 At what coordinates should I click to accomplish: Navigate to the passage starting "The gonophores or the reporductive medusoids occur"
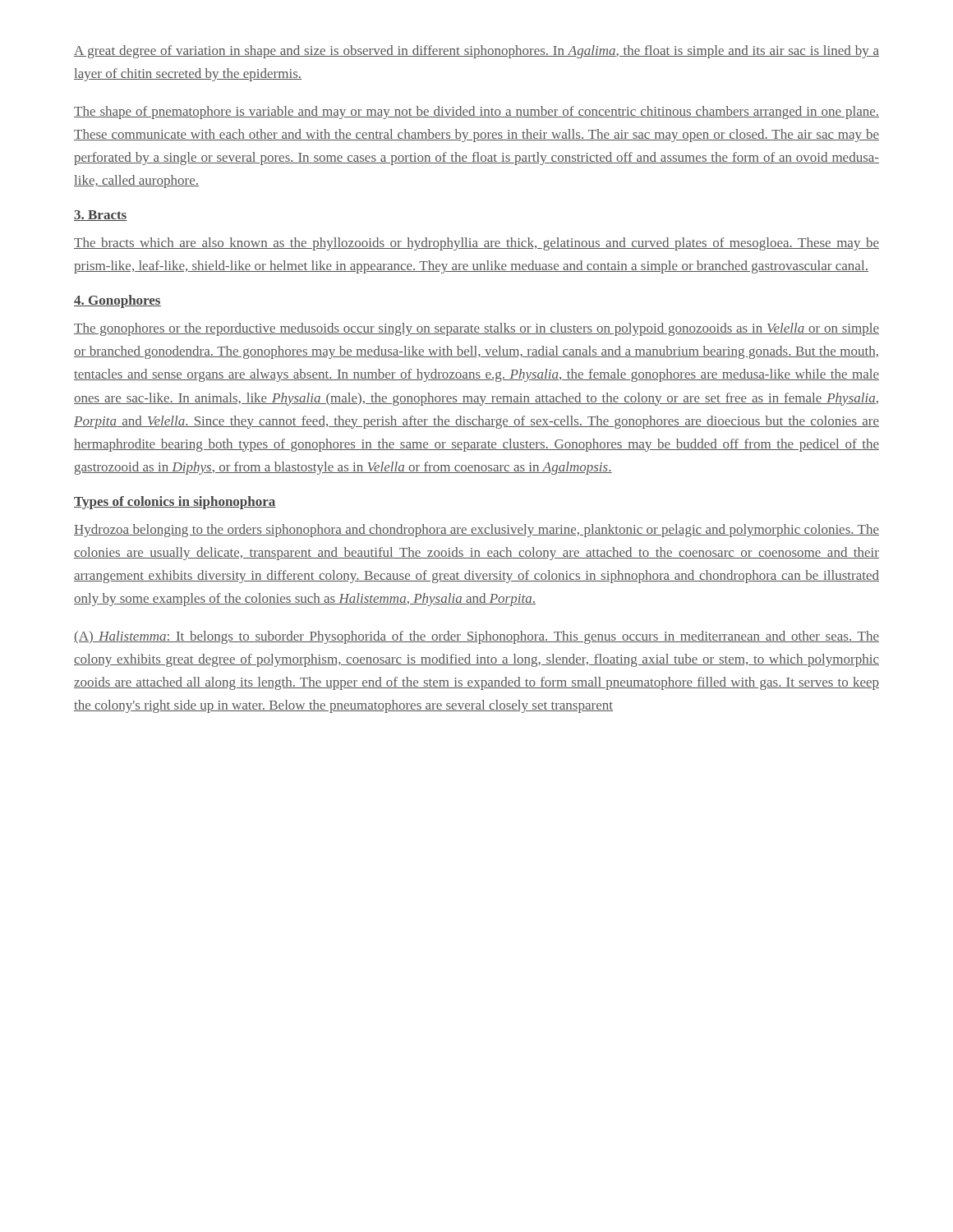[x=476, y=398]
